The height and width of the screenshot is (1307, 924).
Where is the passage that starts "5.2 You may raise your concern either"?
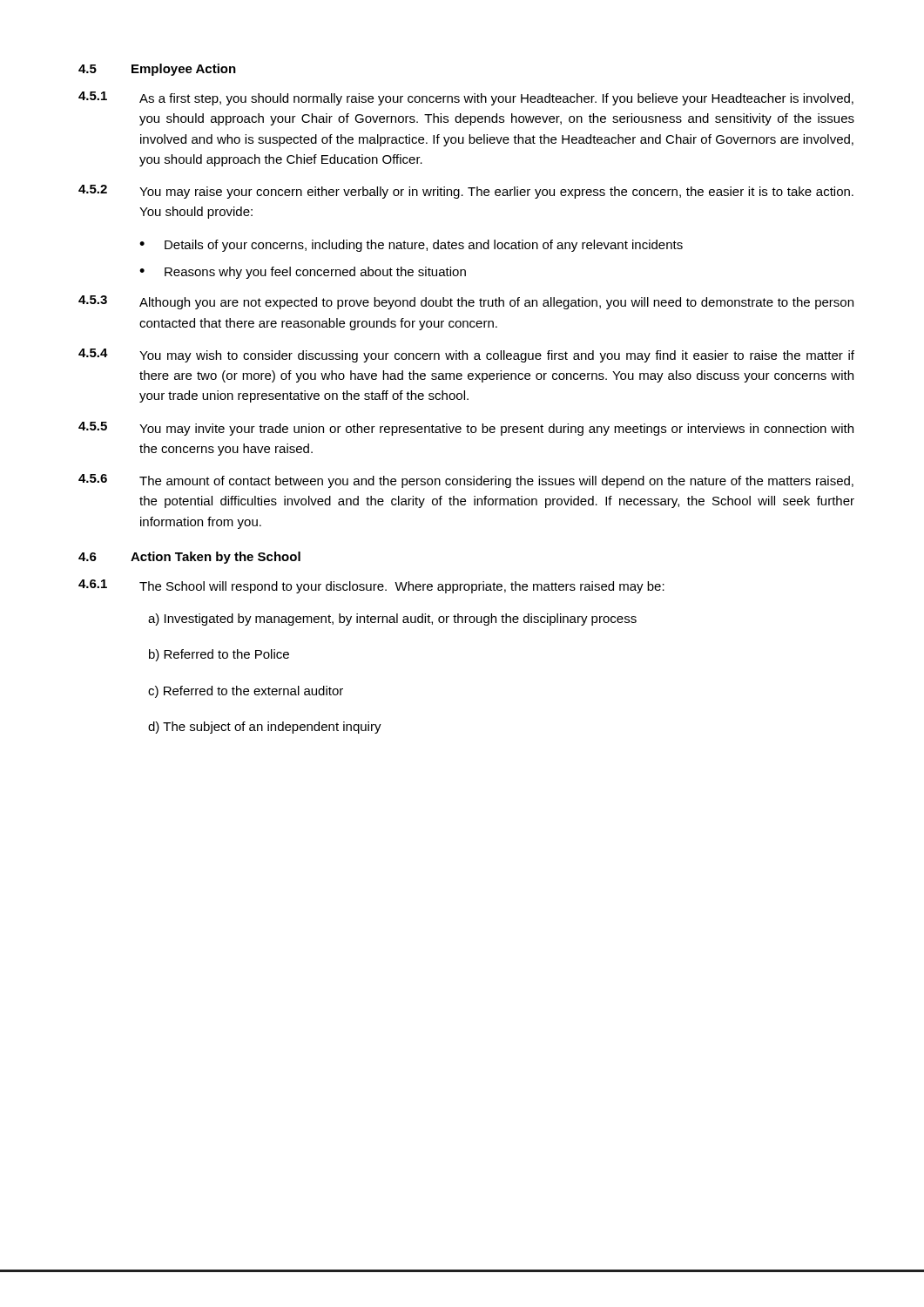466,202
